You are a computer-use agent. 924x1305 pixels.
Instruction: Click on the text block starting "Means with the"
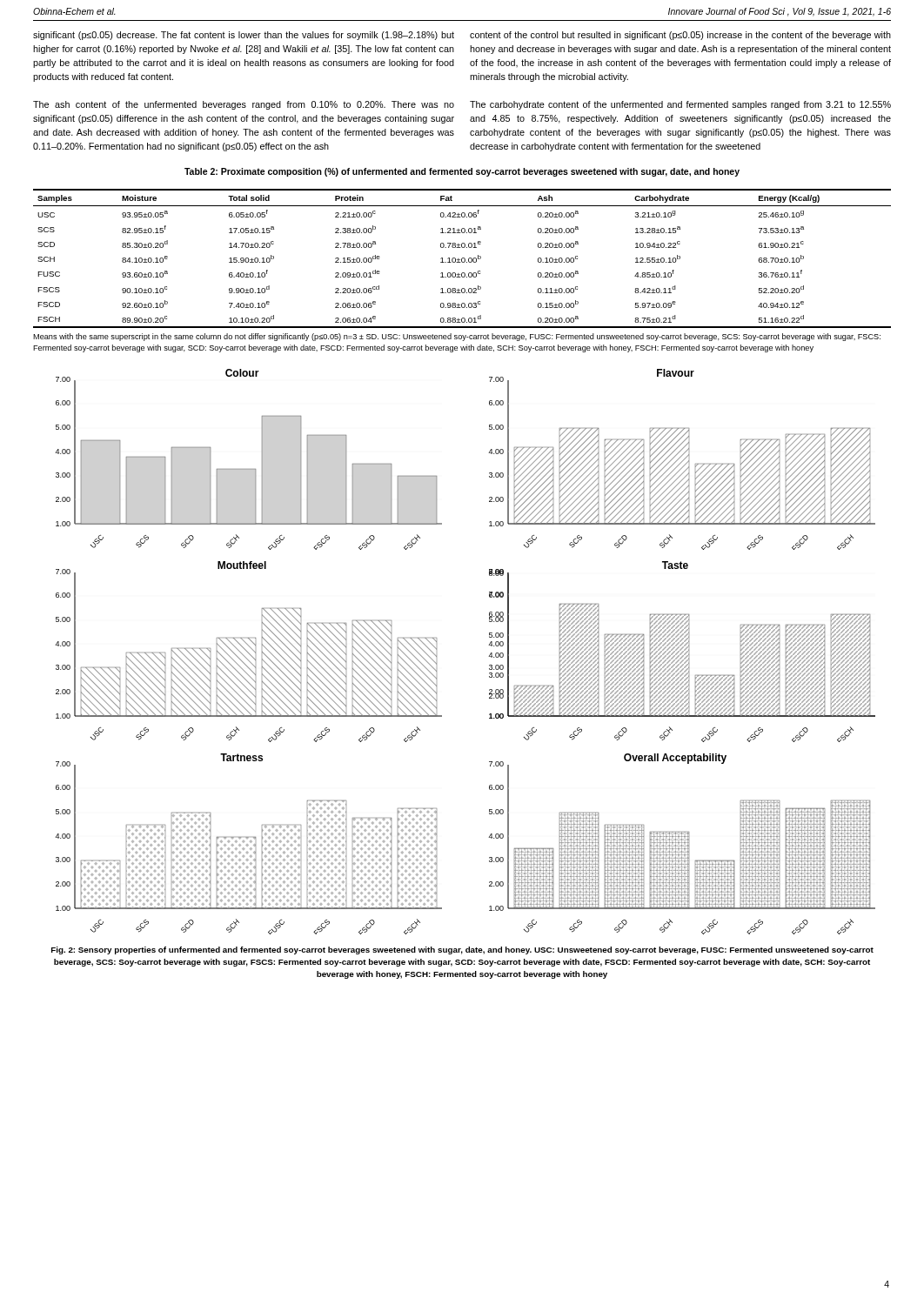coord(457,343)
